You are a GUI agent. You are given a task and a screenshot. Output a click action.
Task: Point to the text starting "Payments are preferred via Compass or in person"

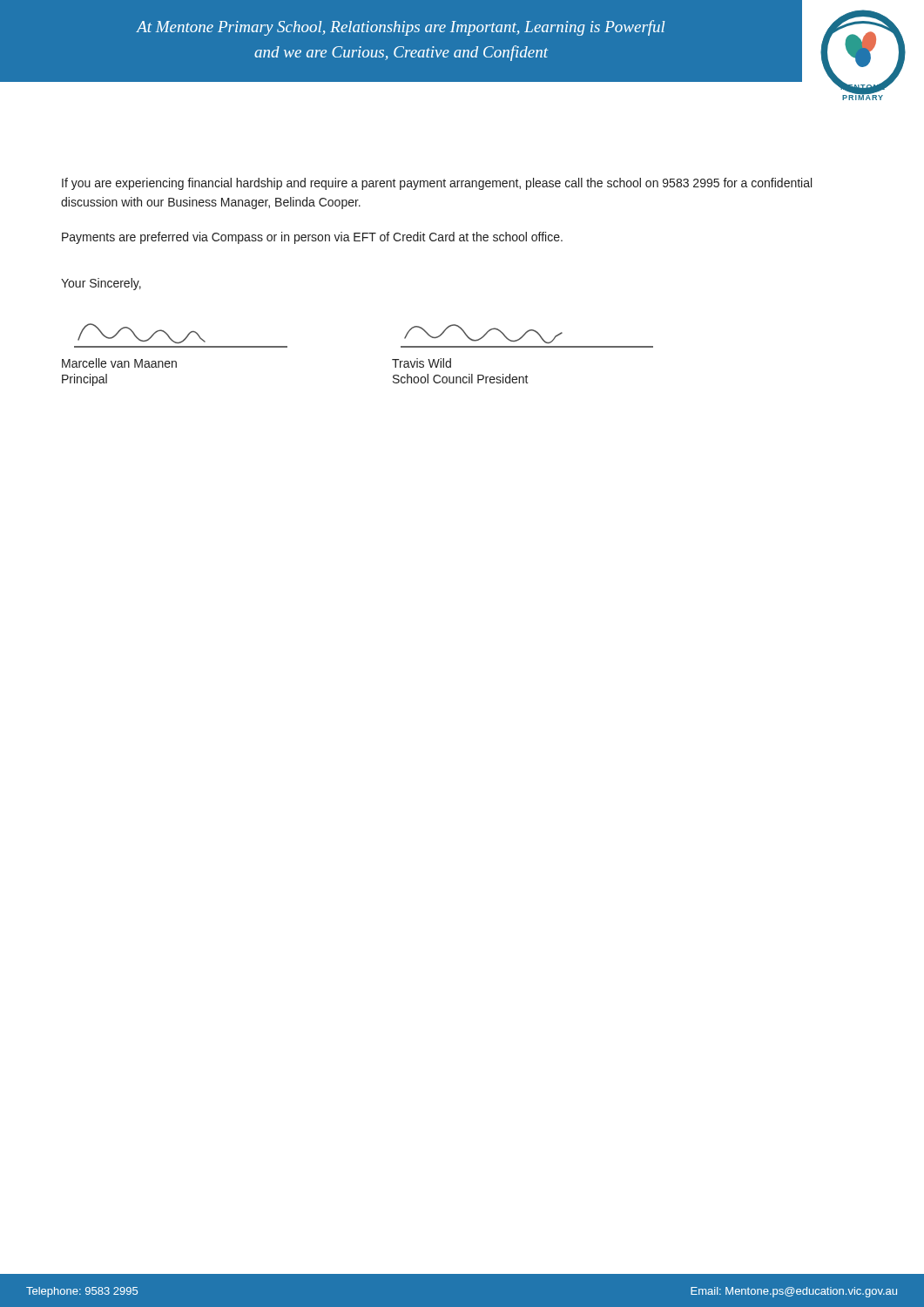(312, 237)
